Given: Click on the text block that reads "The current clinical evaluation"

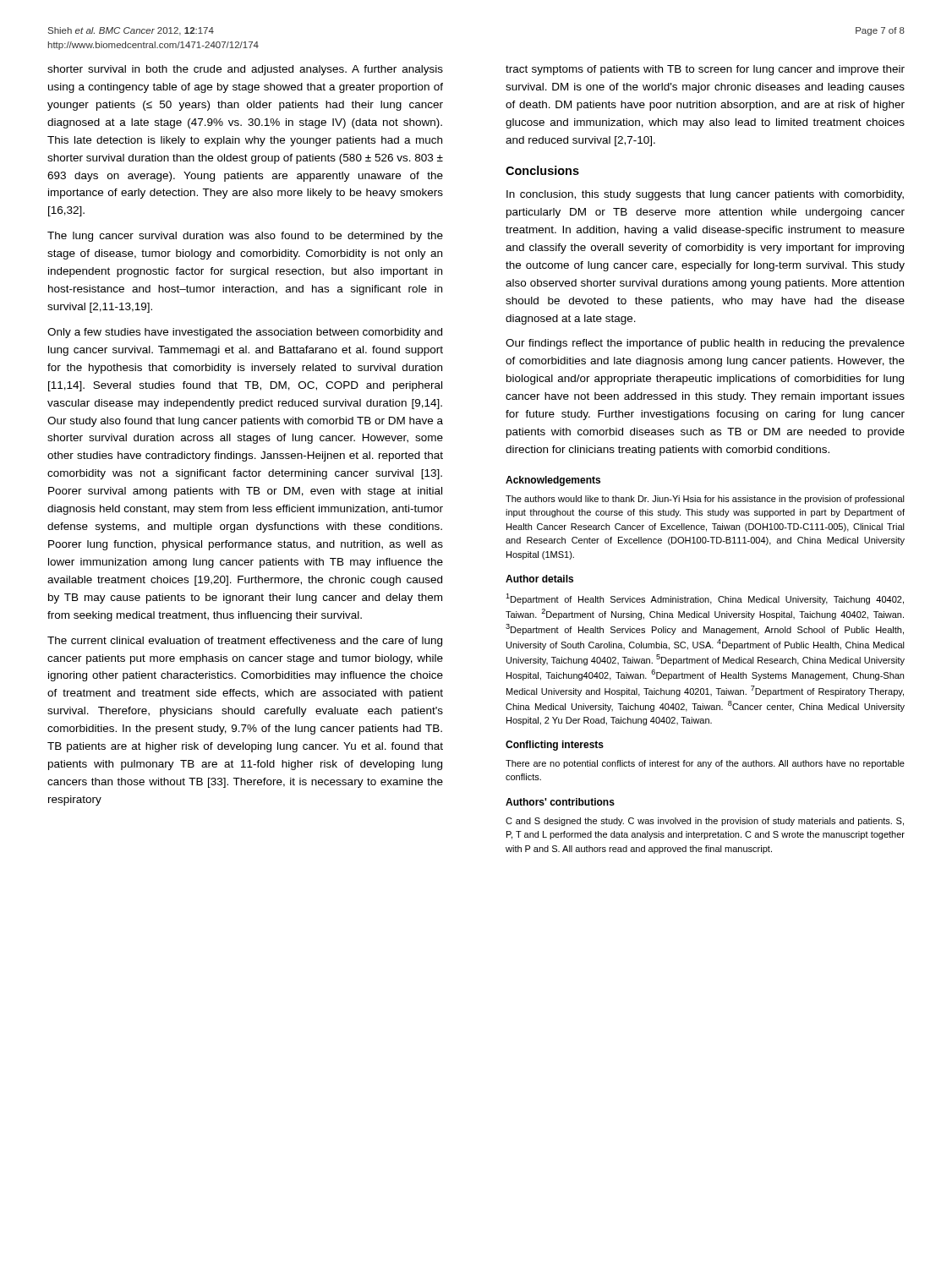Looking at the screenshot, I should pyautogui.click(x=245, y=720).
